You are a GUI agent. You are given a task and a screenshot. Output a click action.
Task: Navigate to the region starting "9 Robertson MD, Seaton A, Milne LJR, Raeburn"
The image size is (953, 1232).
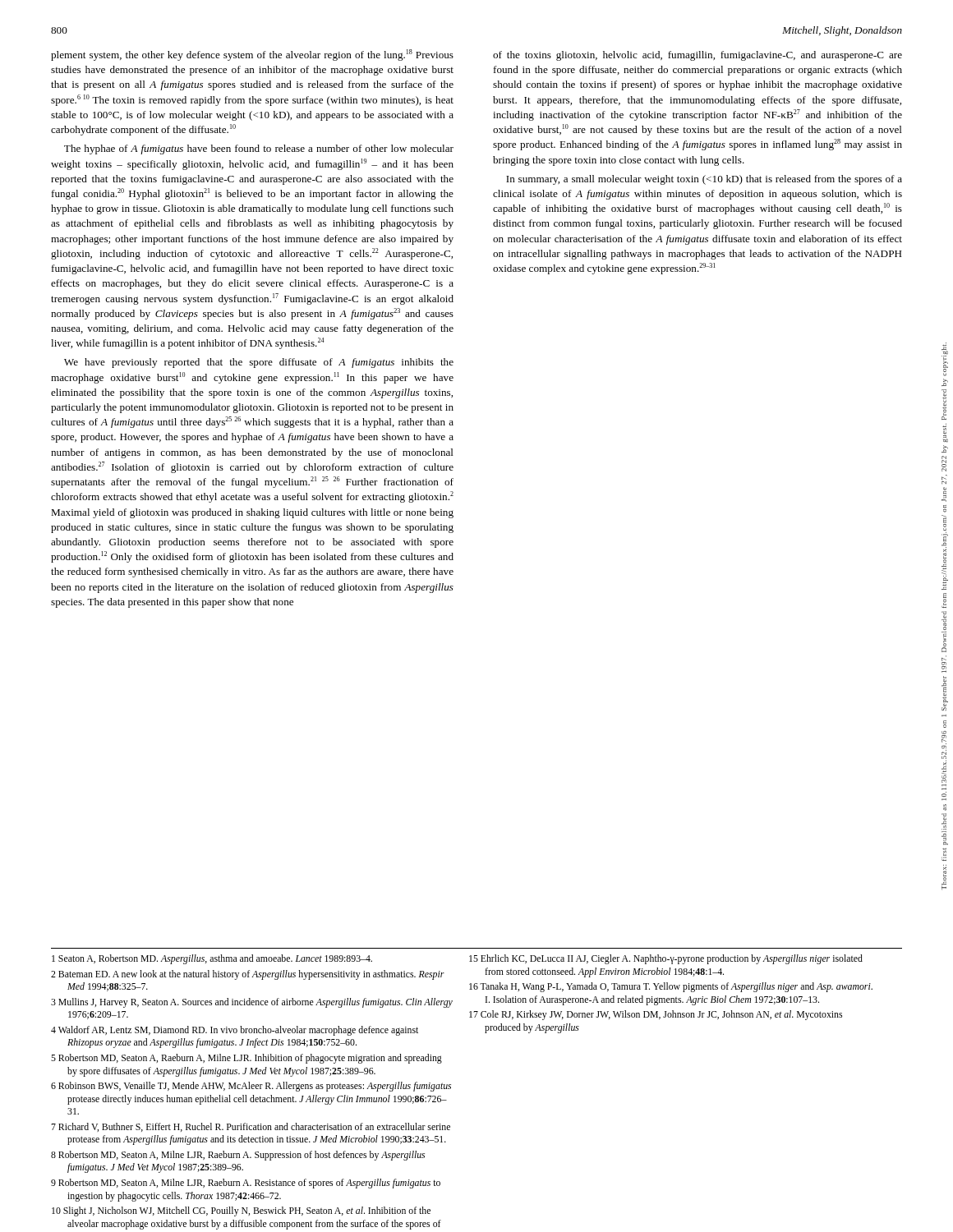246,1189
